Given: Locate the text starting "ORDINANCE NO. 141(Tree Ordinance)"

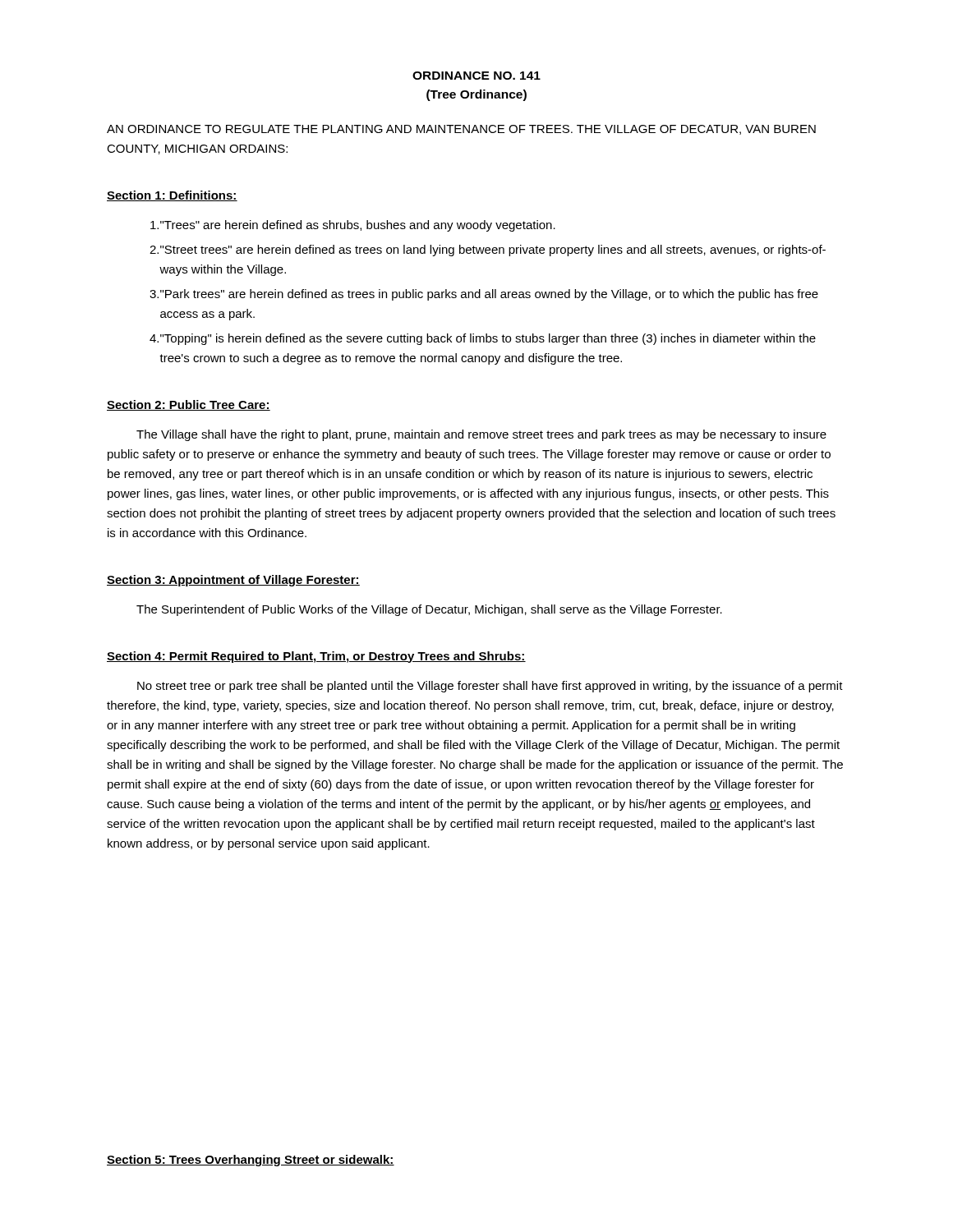Looking at the screenshot, I should tap(476, 85).
